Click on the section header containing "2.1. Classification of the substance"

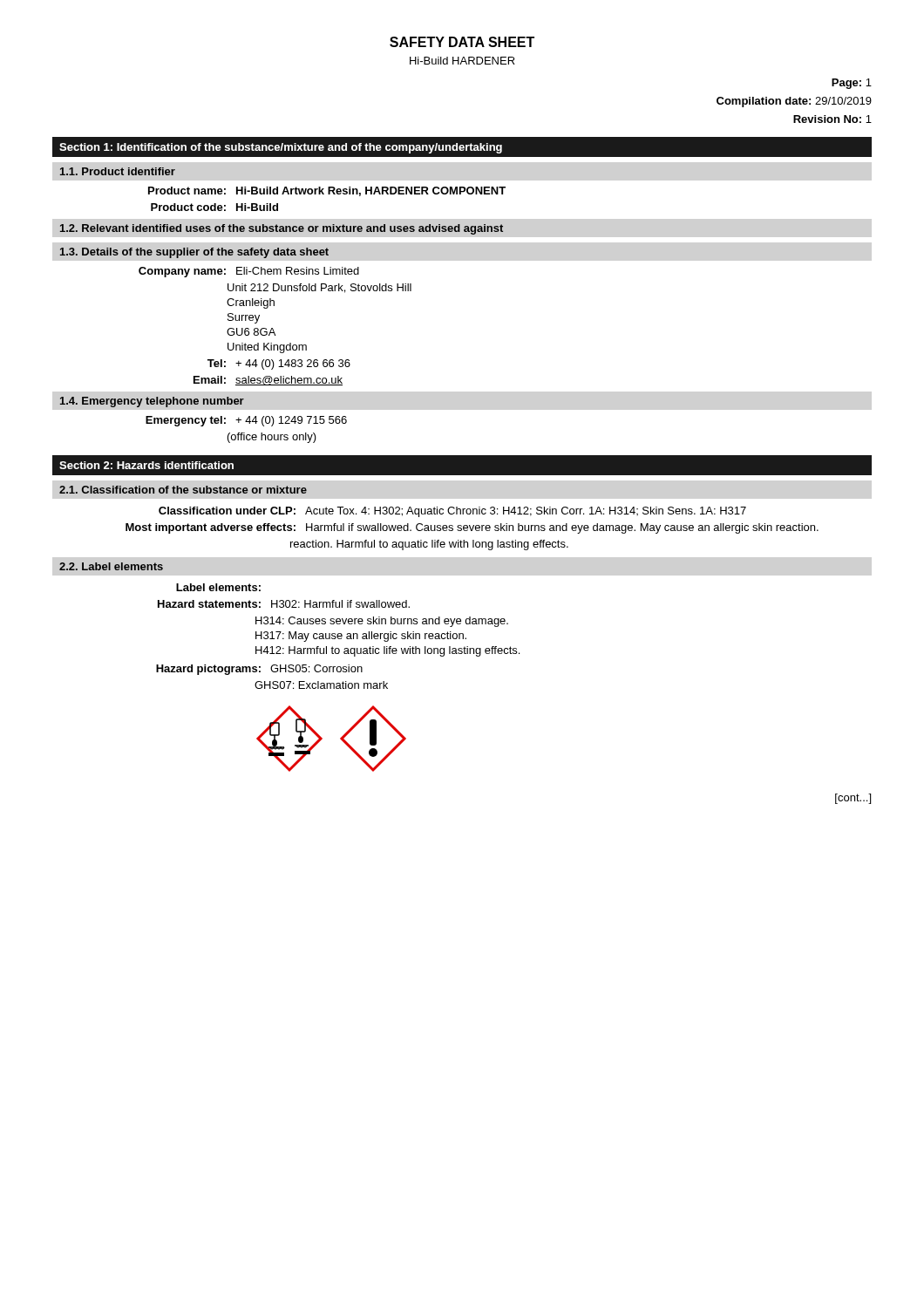click(183, 490)
